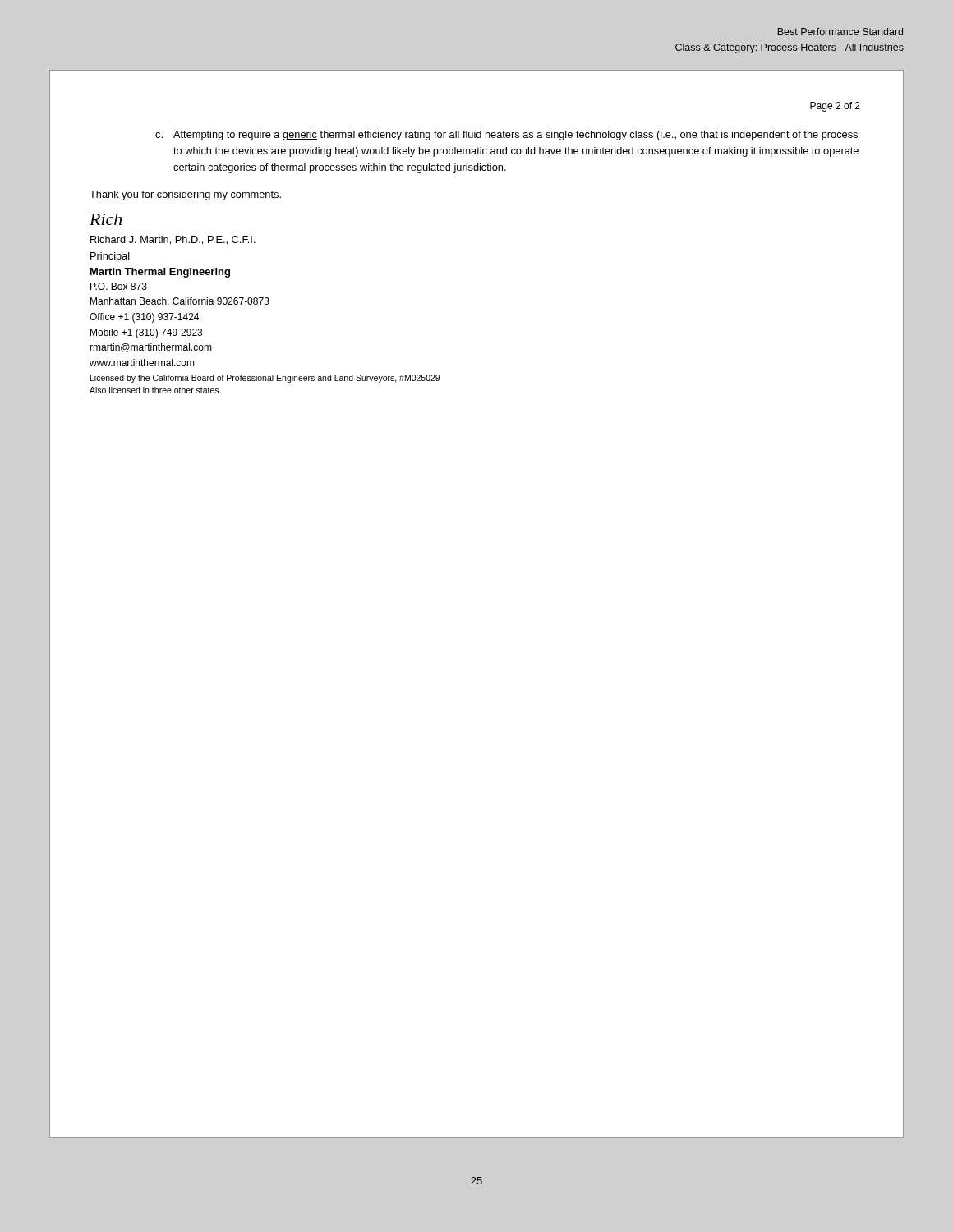
Task: Locate the text that says "Page 2 of 2"
Action: [x=835, y=106]
